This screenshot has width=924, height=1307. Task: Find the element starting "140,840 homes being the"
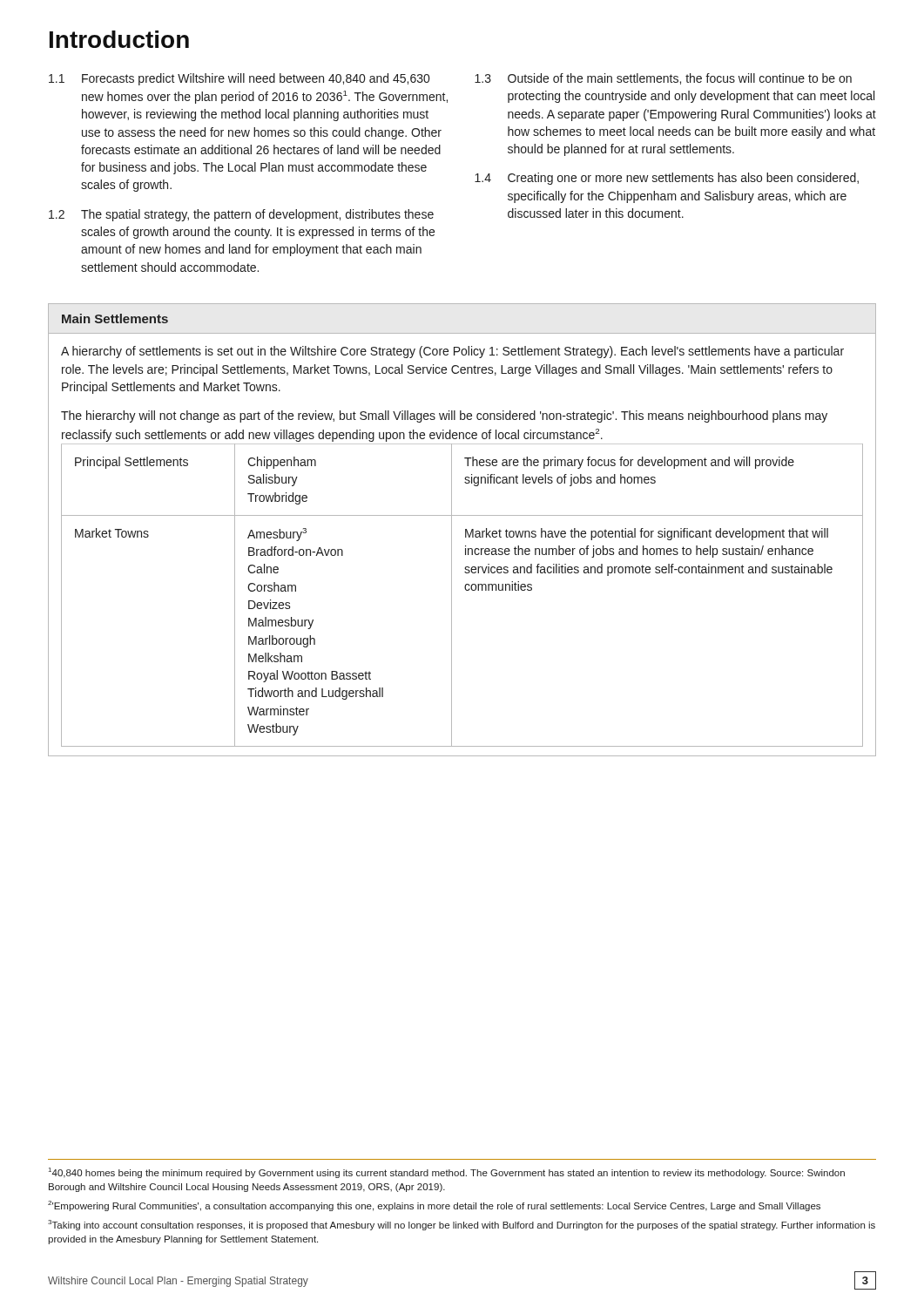[x=447, y=1179]
